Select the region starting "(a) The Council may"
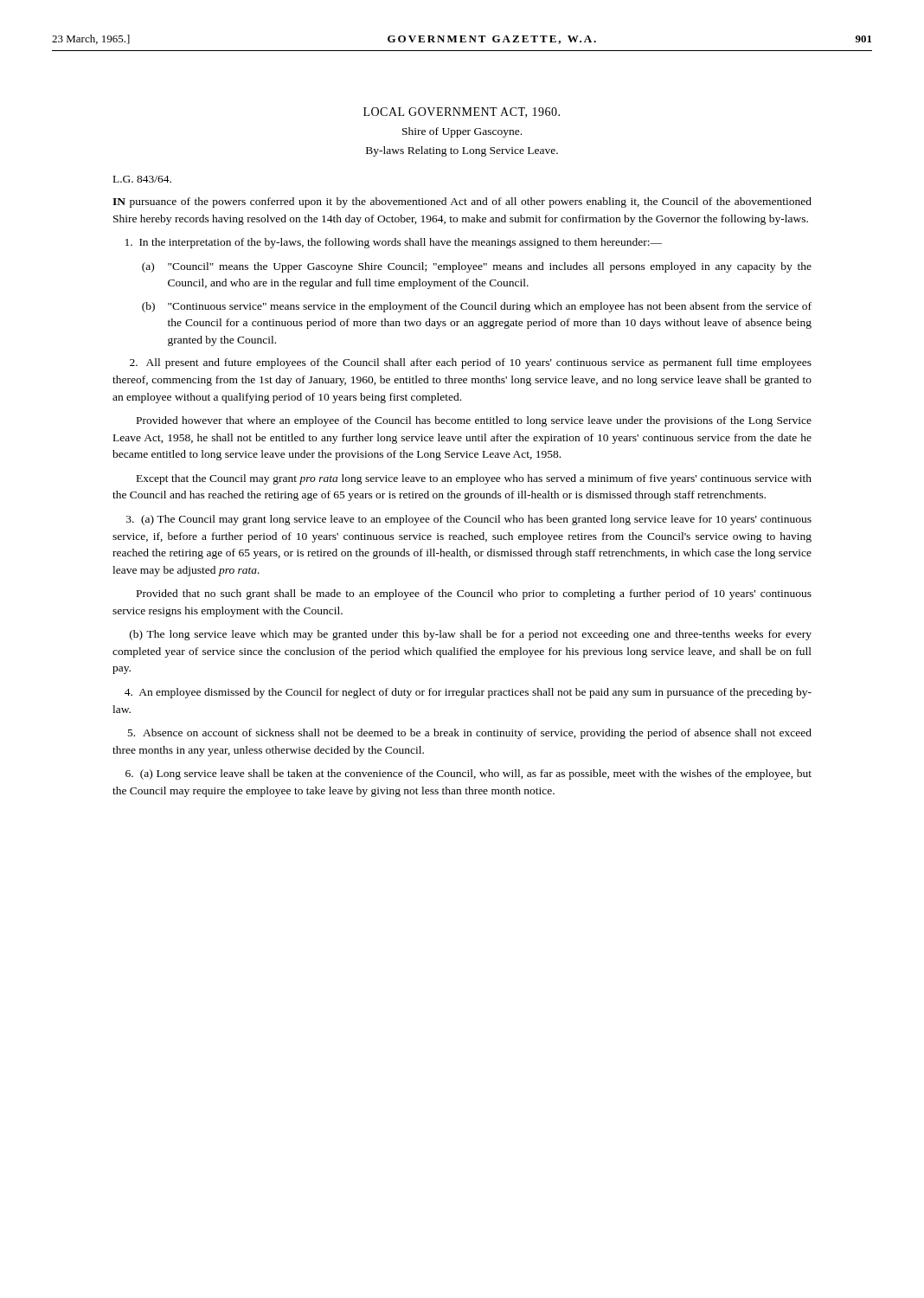Viewport: 924px width, 1298px height. click(462, 544)
